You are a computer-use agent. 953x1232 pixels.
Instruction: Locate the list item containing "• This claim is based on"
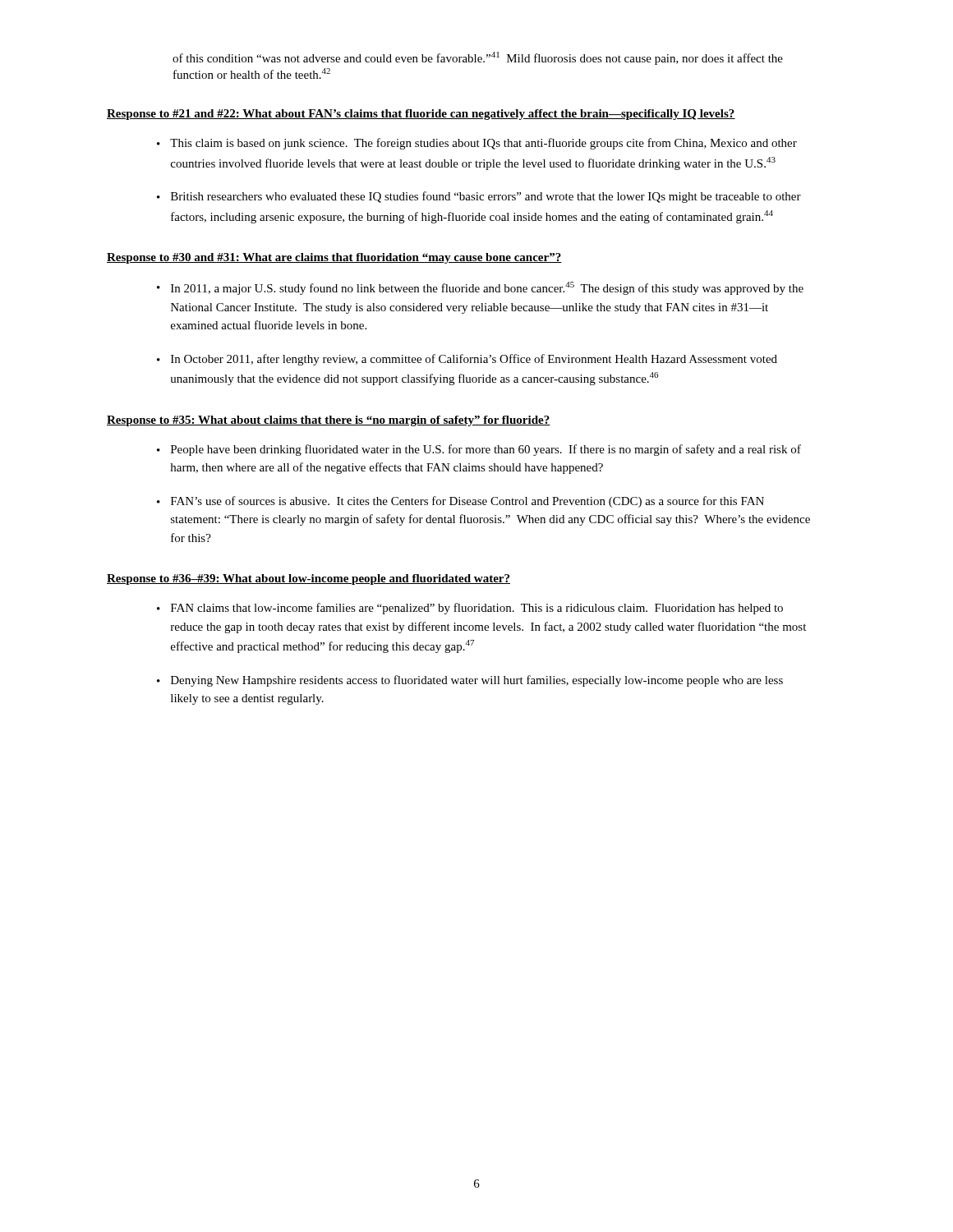pos(485,153)
